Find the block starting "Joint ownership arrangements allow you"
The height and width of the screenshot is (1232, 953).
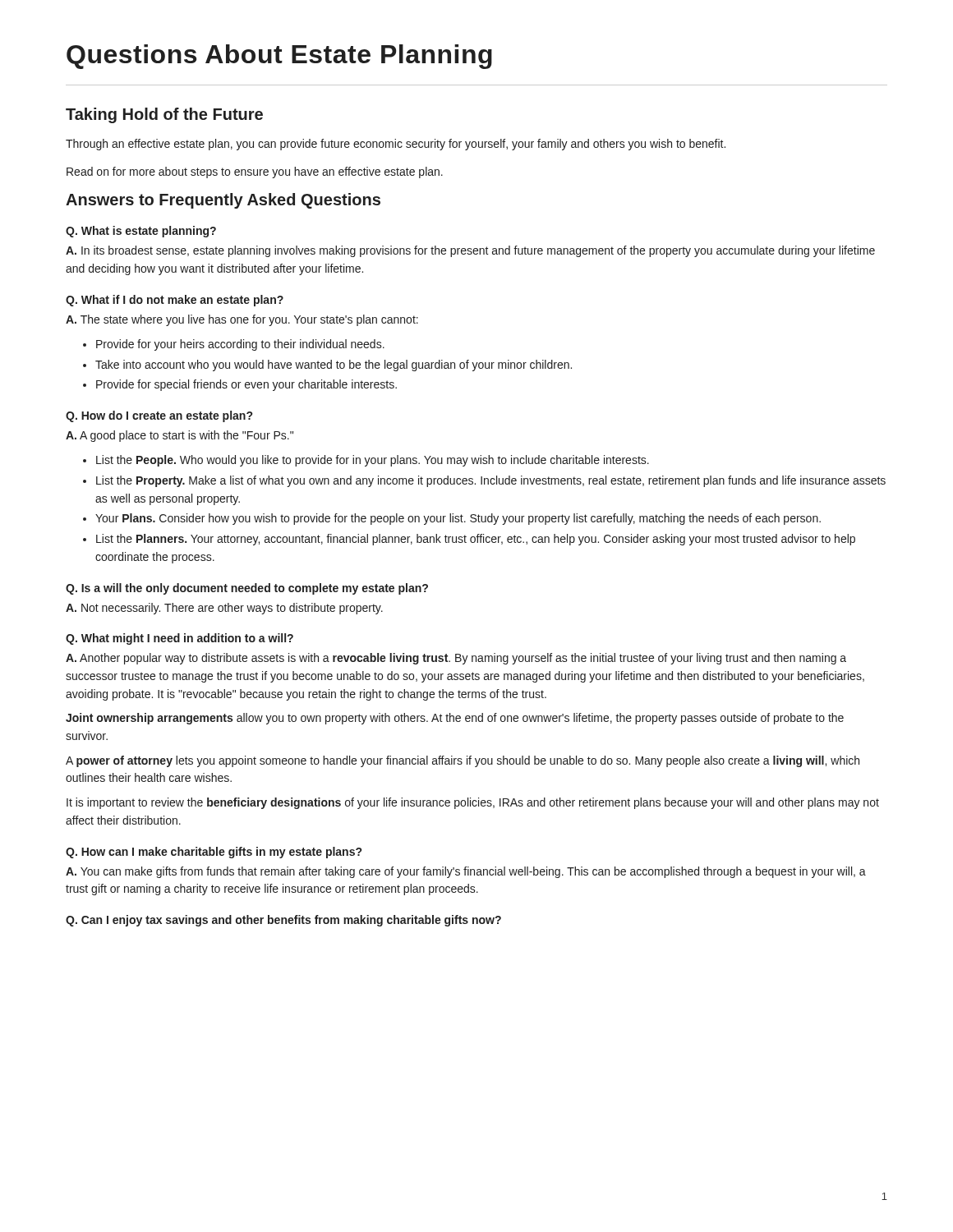click(x=476, y=728)
